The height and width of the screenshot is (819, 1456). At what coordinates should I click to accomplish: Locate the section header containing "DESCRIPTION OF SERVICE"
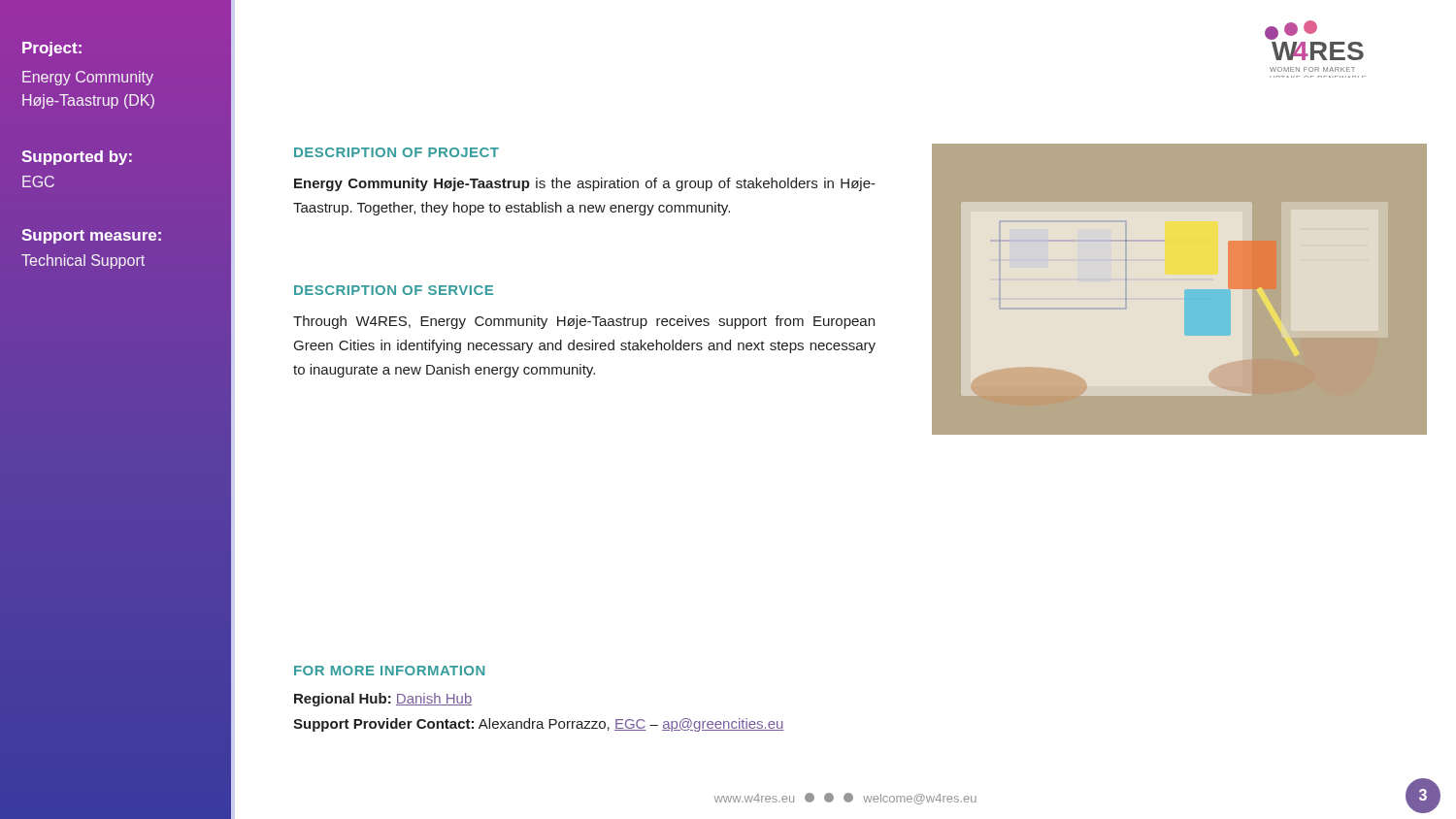point(394,290)
